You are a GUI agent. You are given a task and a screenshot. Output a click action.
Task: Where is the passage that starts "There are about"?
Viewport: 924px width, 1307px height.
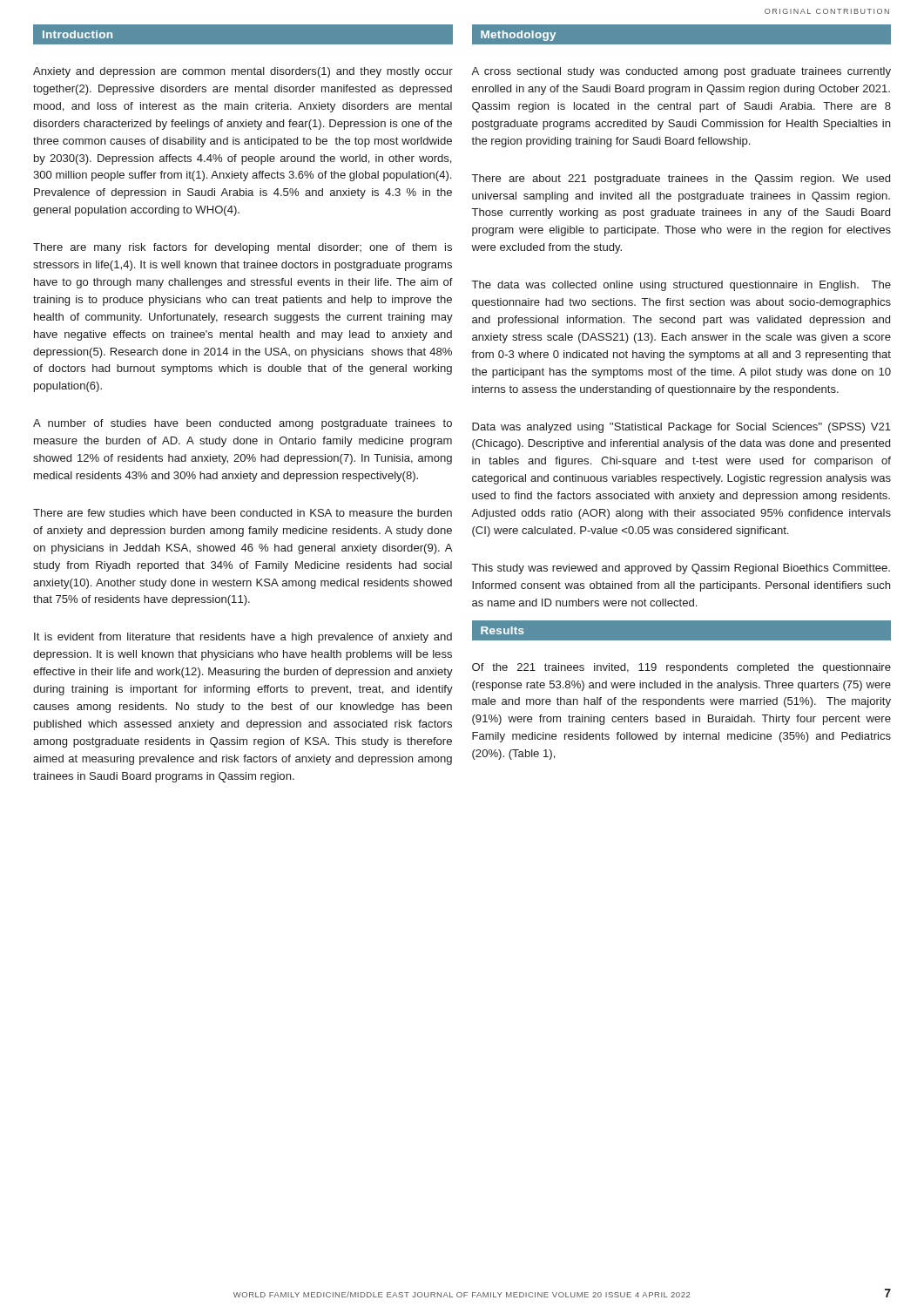[x=681, y=213]
